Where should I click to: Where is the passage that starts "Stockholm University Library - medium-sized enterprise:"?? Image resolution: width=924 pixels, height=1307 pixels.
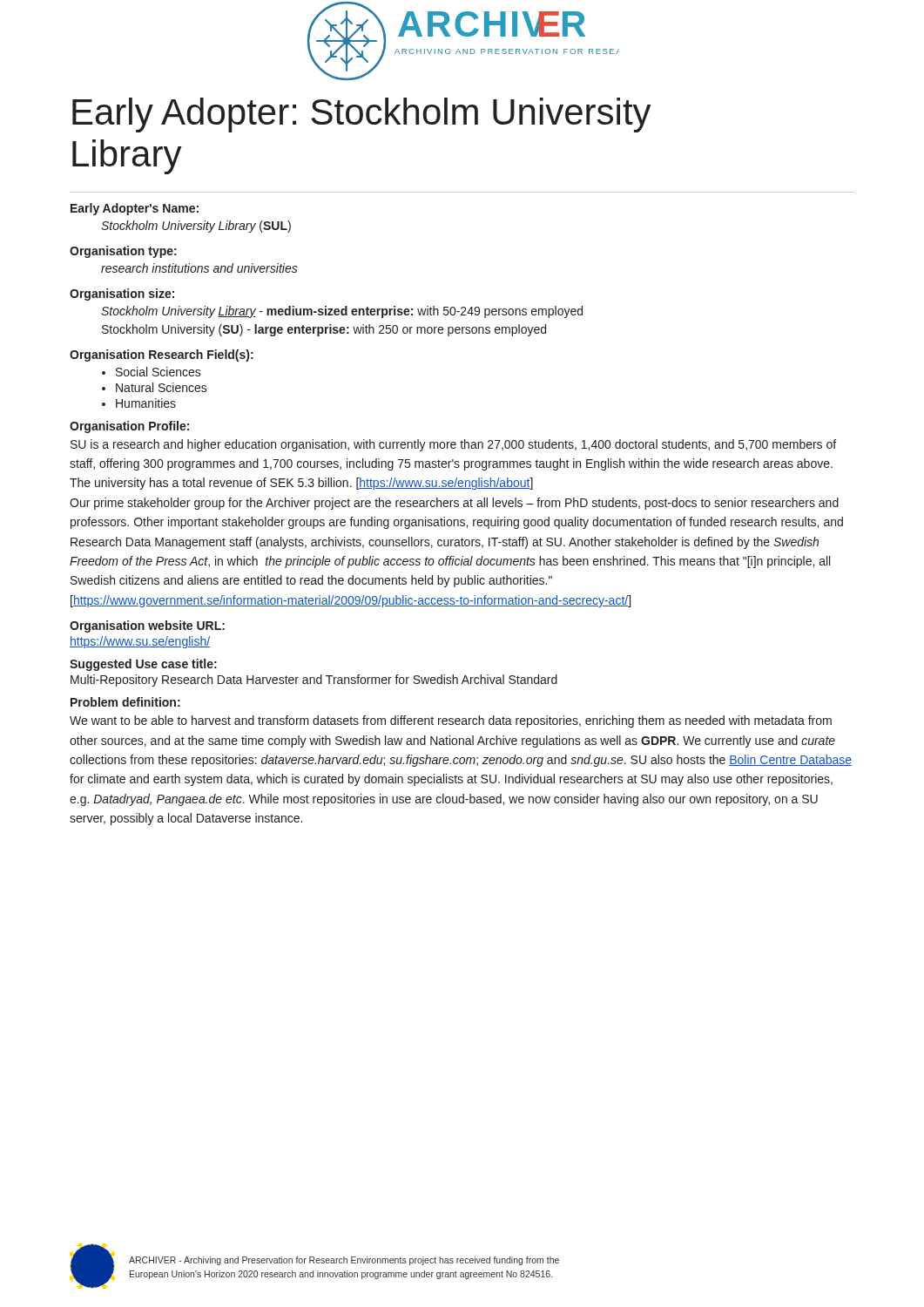(342, 320)
